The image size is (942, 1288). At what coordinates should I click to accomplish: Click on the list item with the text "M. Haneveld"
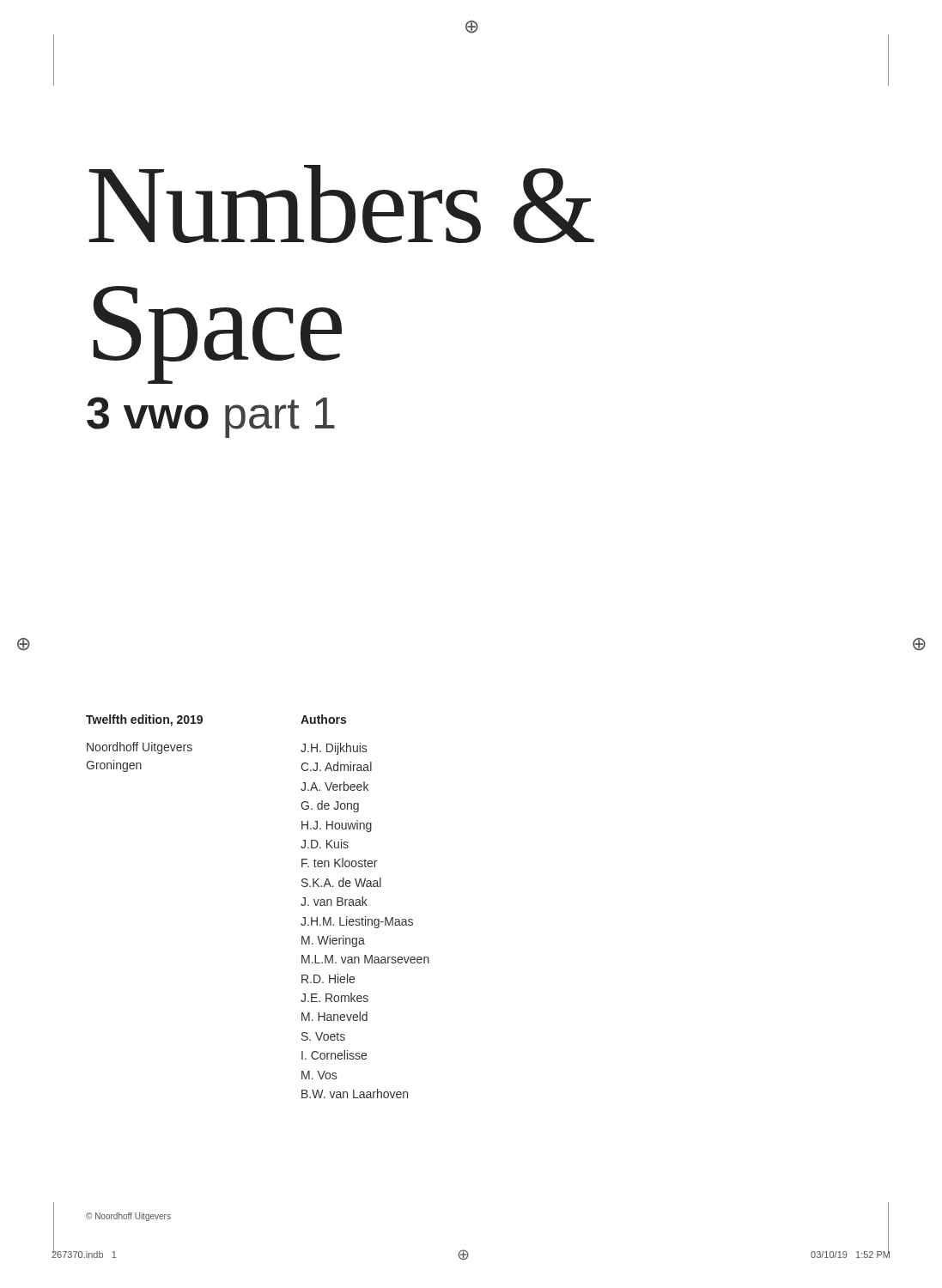(x=334, y=1017)
